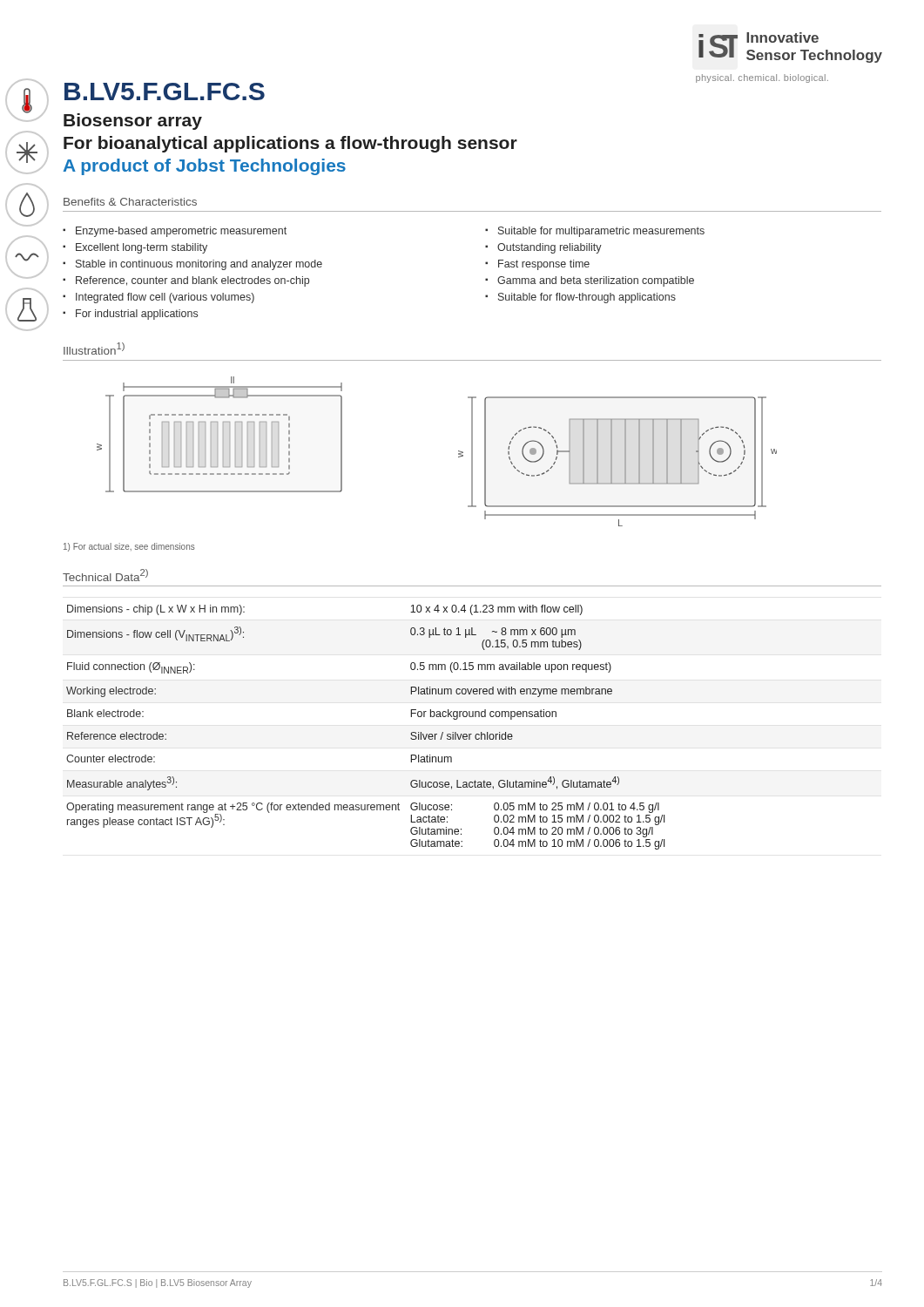
Task: Locate the table with the text "0.3 µL to"
Action: pyautogui.click(x=472, y=726)
